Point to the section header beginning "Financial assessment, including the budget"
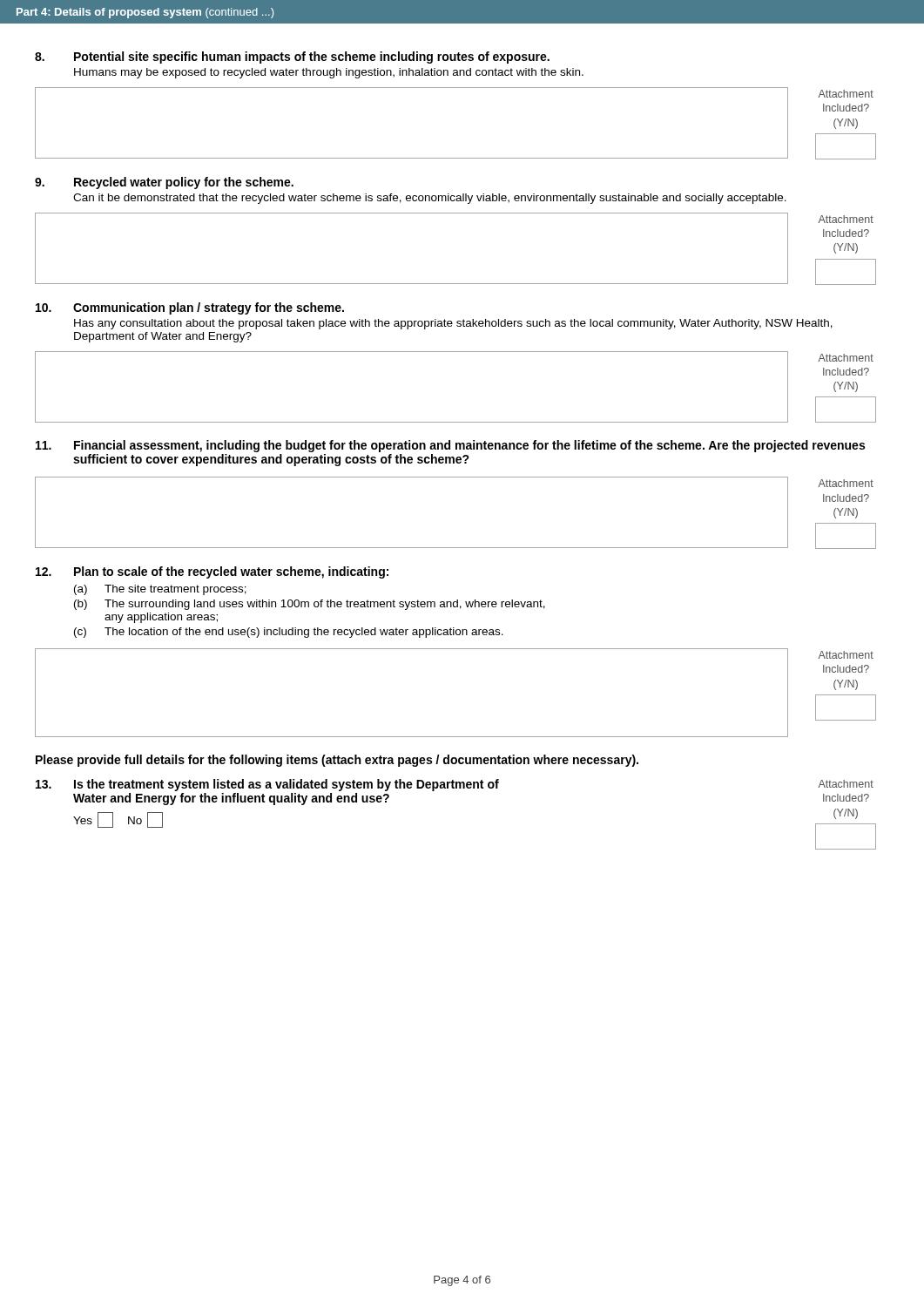This screenshot has width=924, height=1307. coord(469,452)
